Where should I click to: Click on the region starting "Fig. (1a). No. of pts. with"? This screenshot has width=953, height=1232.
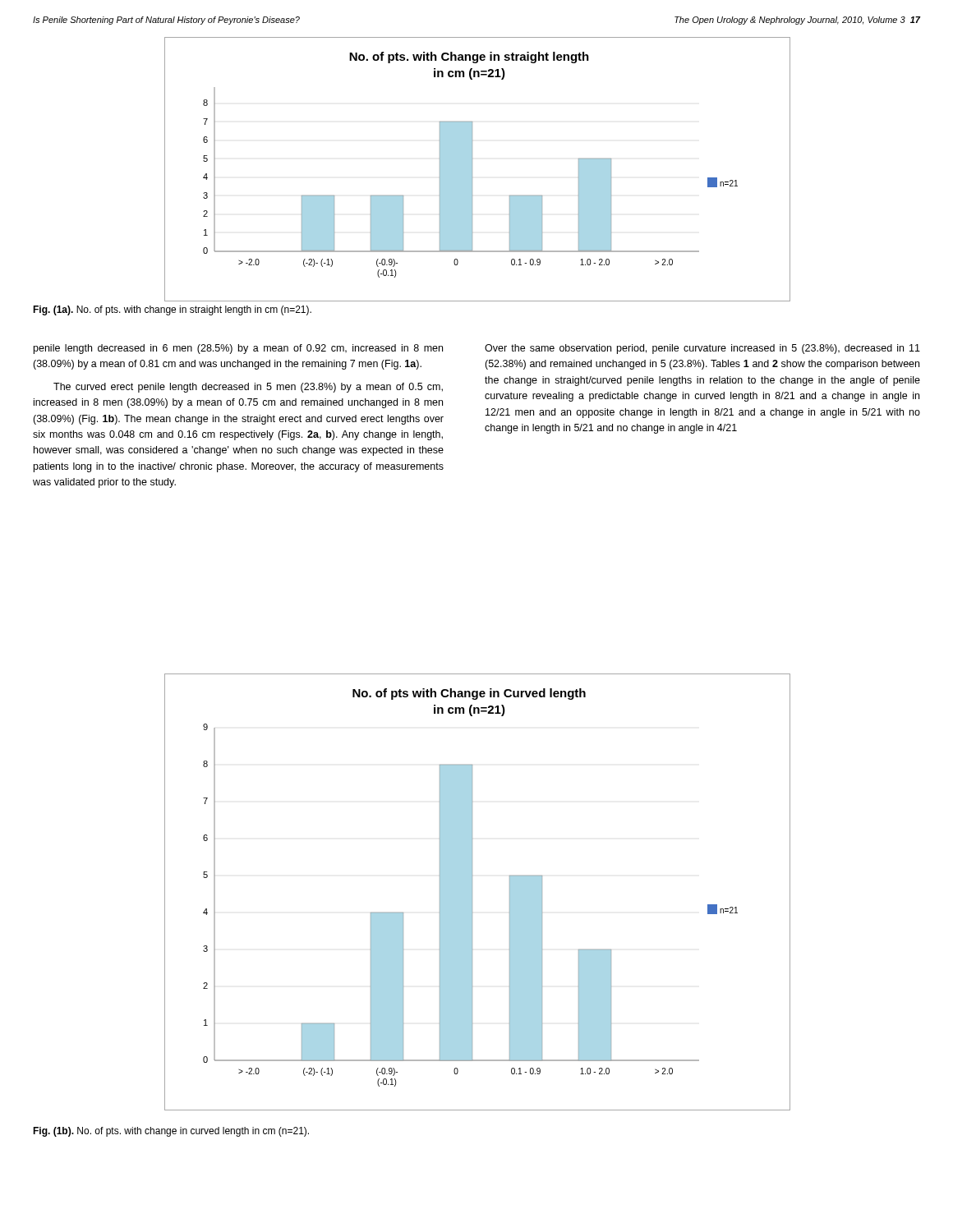point(172,310)
